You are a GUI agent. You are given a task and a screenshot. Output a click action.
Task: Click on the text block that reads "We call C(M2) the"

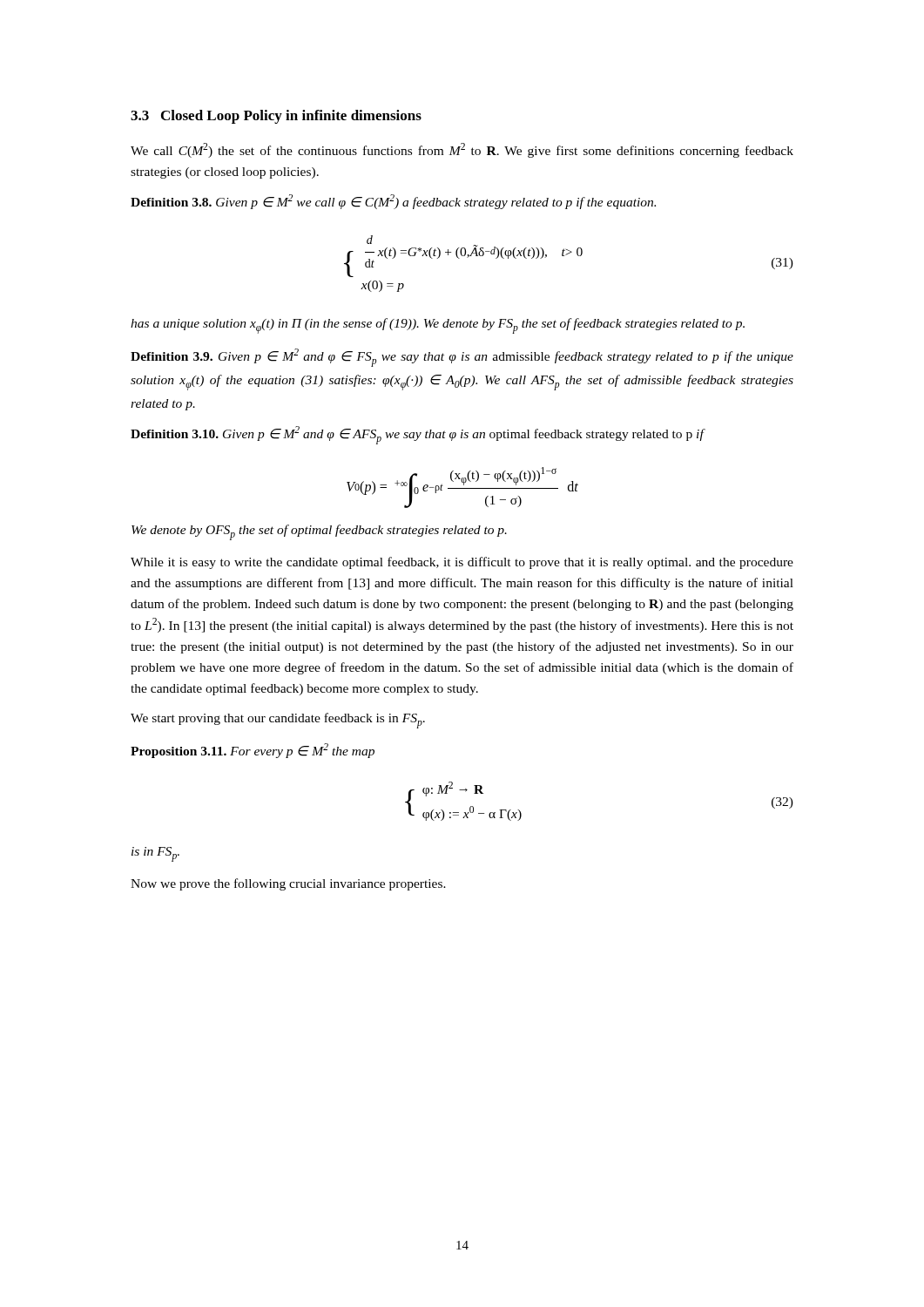(x=462, y=160)
